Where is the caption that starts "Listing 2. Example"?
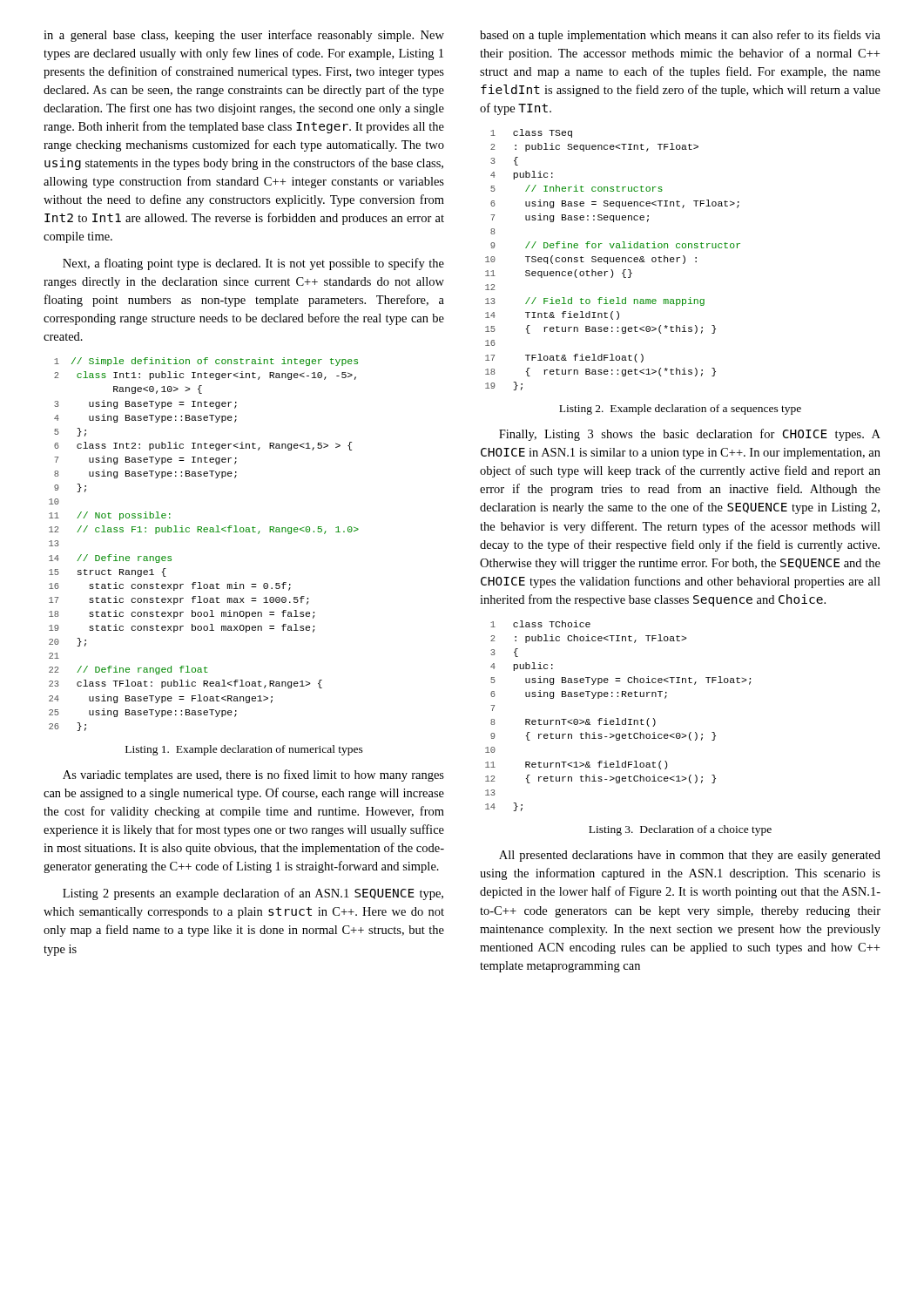Viewport: 924px width, 1307px height. pyautogui.click(x=680, y=408)
